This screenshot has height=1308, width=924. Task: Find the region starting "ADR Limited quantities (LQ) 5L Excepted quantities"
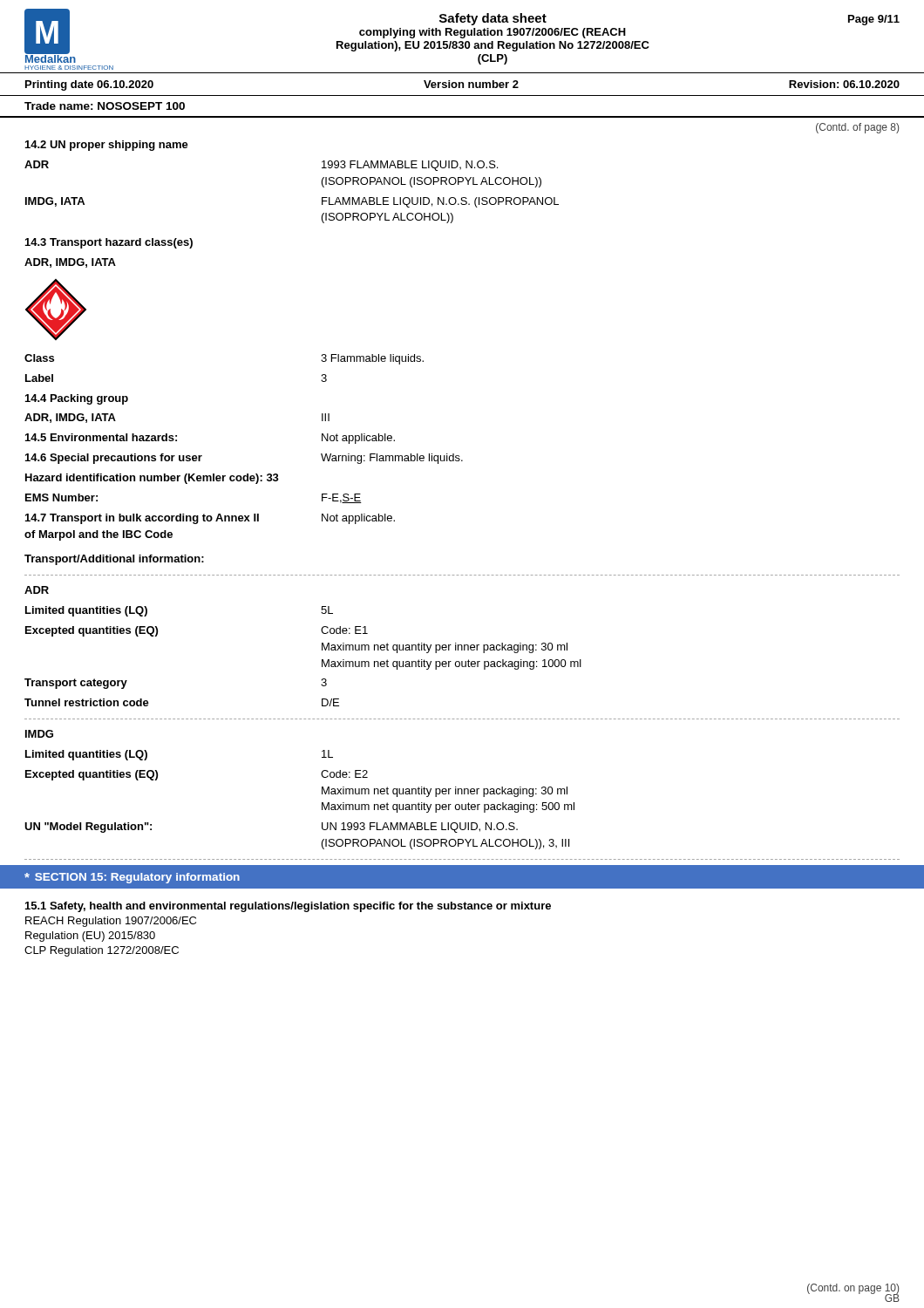click(462, 647)
